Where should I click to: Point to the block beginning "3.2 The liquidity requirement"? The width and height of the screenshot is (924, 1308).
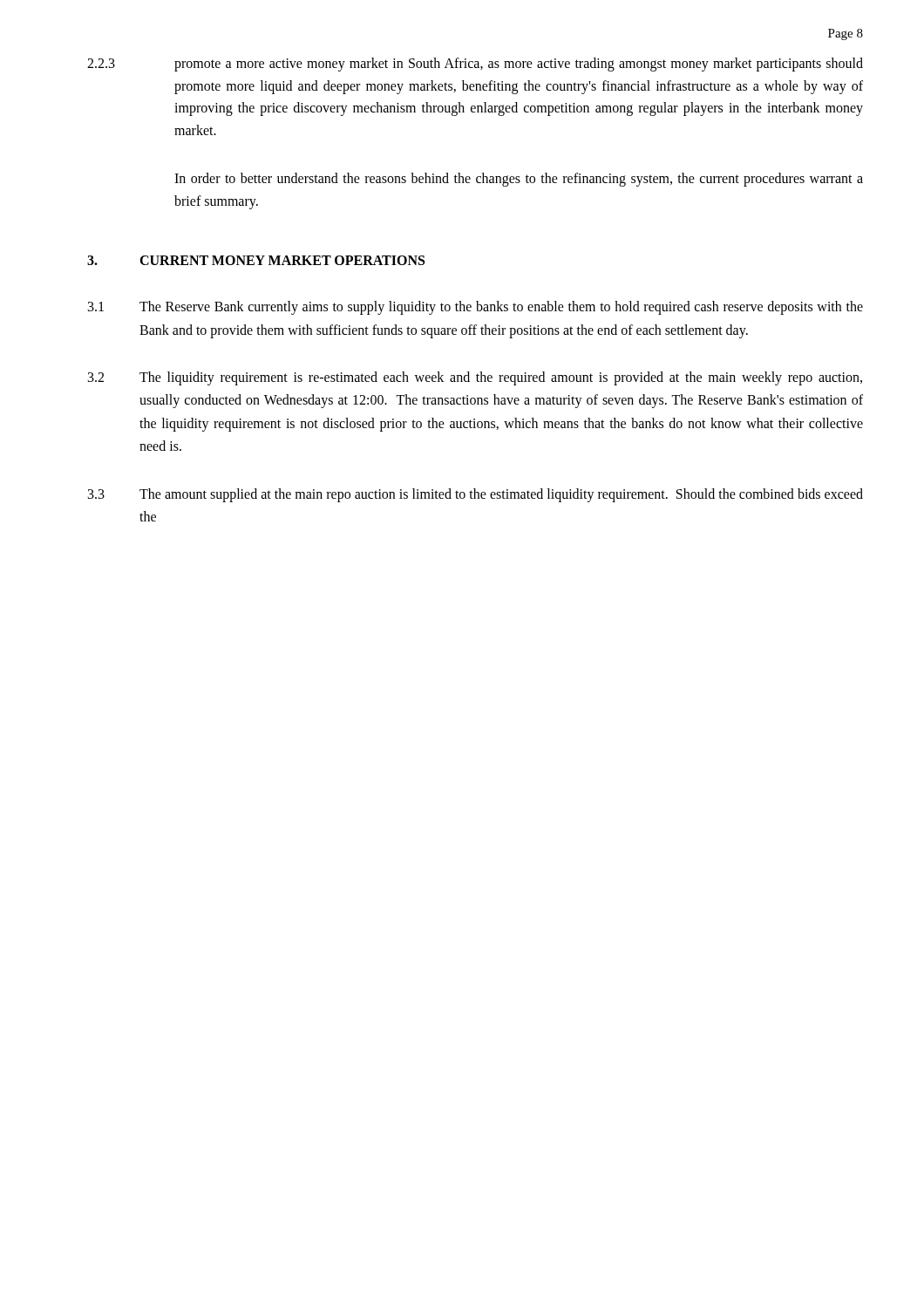[x=475, y=412]
